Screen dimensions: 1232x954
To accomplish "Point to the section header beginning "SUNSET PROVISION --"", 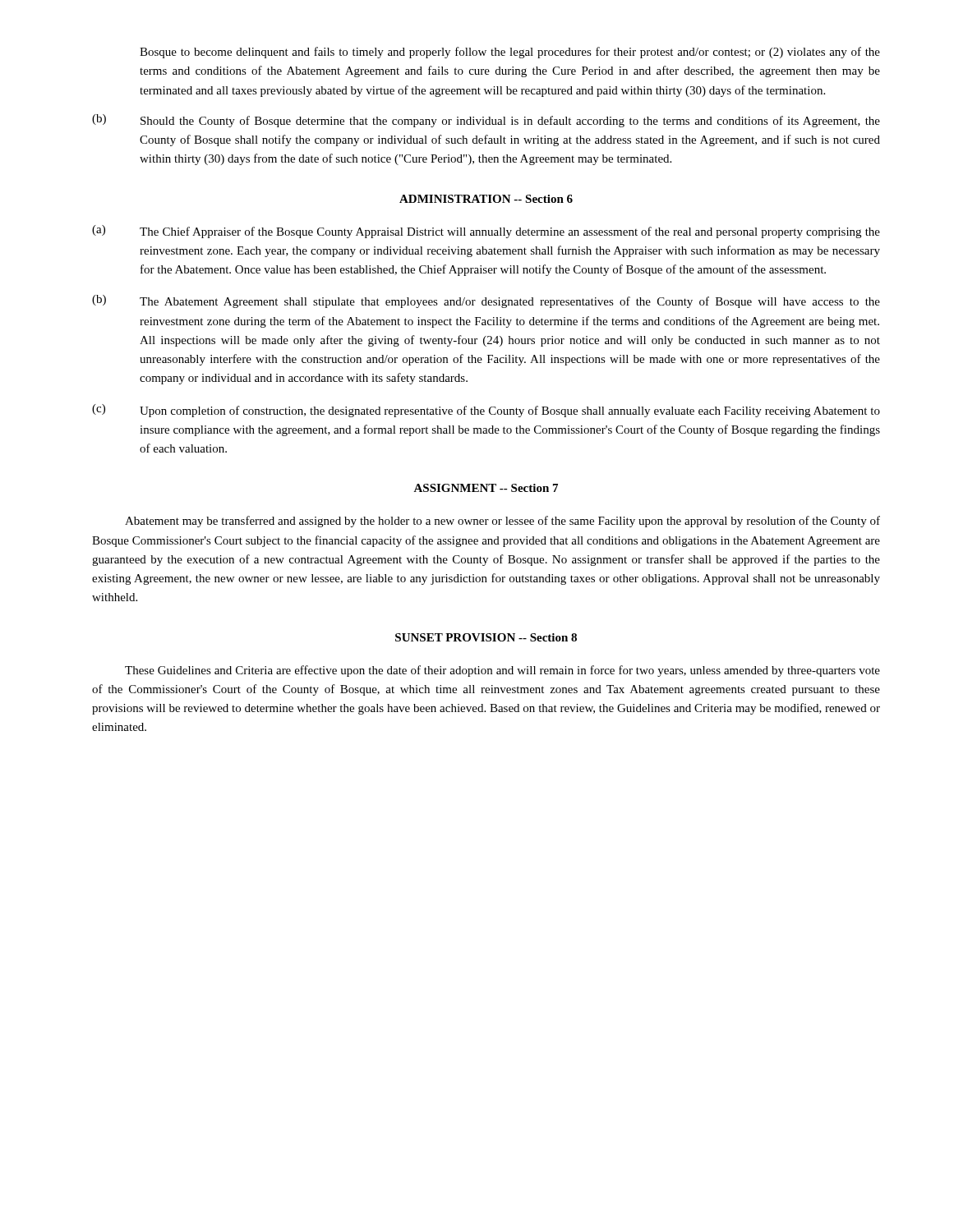I will (x=486, y=637).
